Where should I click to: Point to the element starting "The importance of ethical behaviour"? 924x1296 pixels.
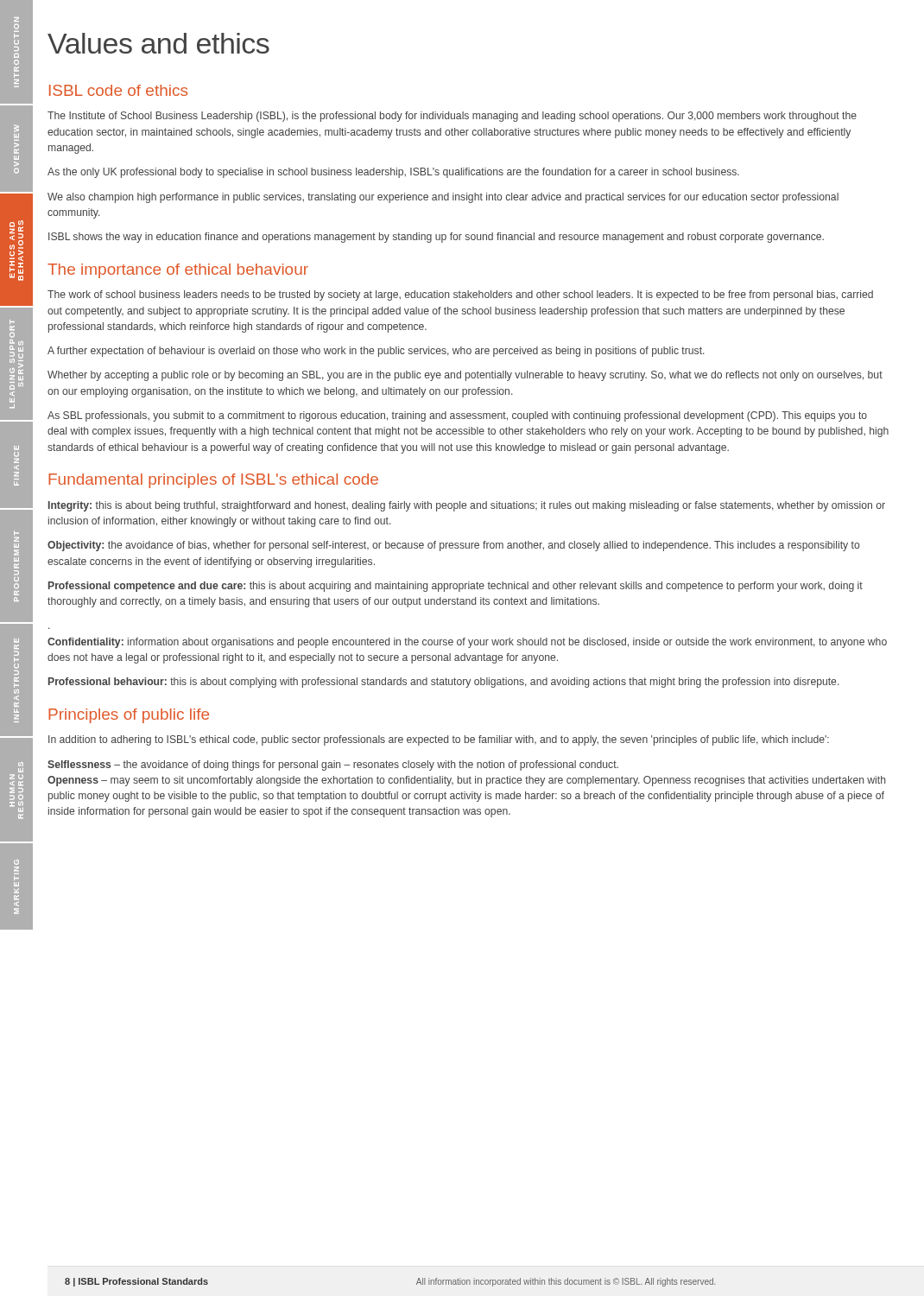coord(178,271)
